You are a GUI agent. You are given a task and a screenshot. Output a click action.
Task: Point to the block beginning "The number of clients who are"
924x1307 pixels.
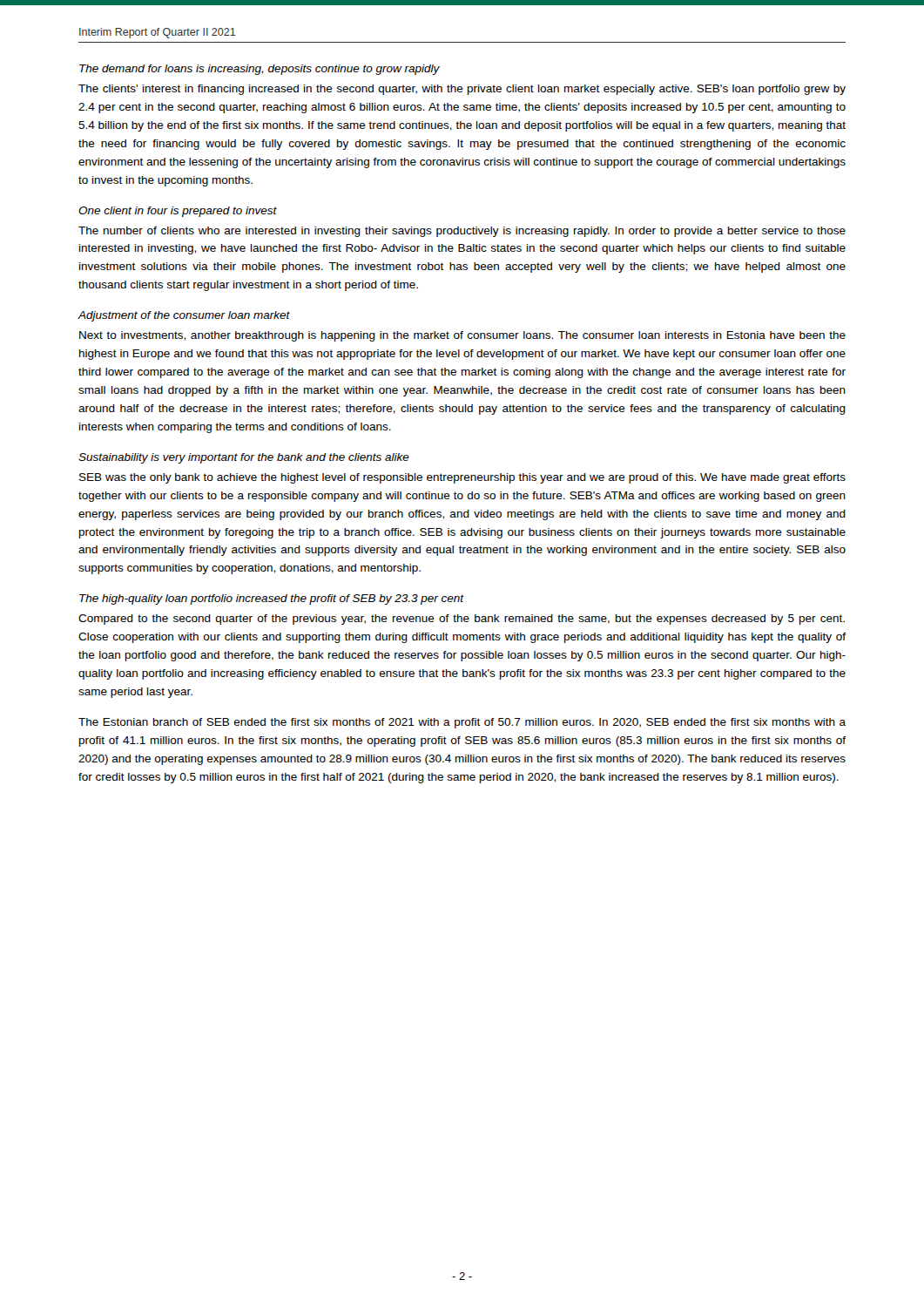pyautogui.click(x=462, y=257)
